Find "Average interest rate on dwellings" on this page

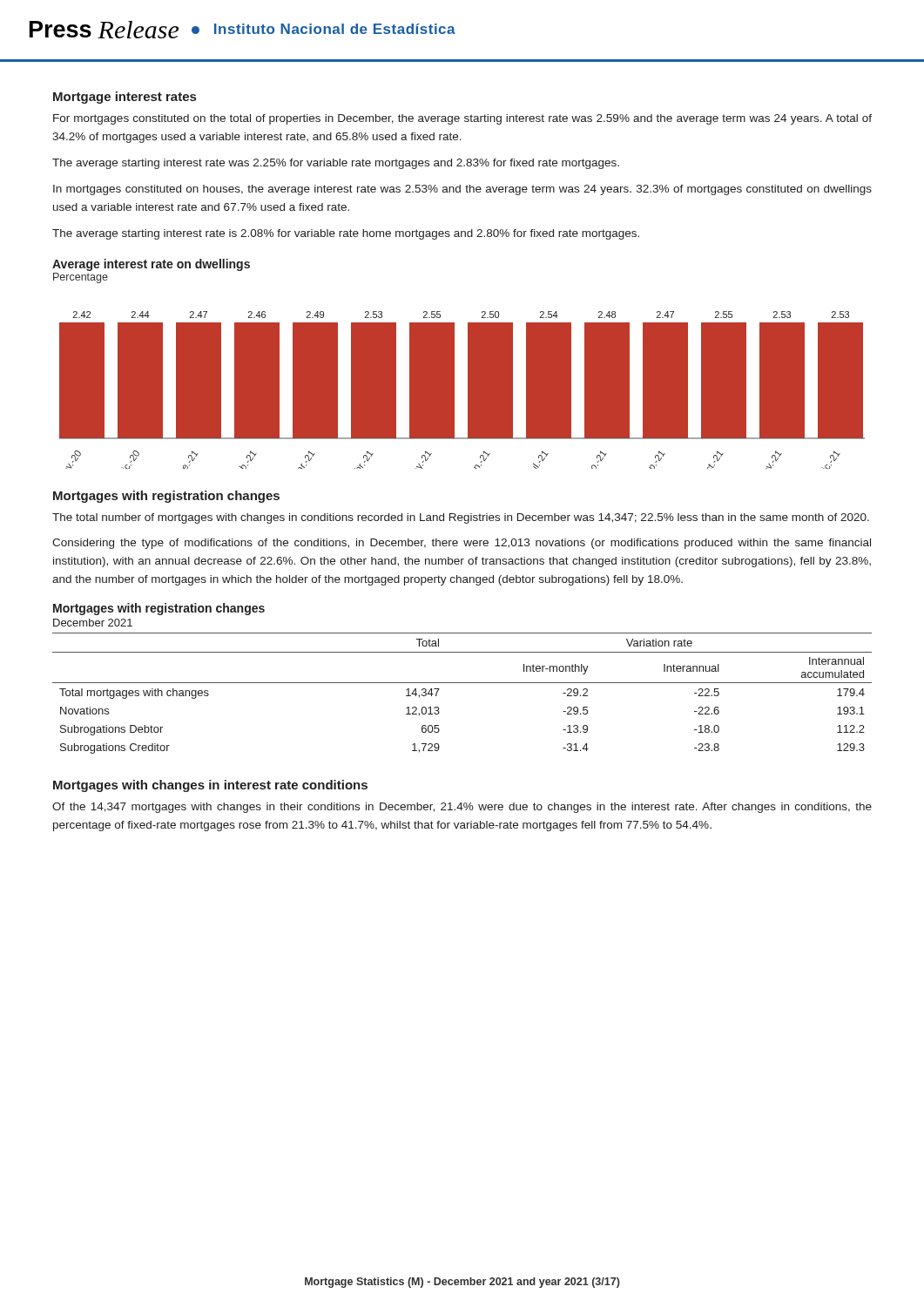point(151,264)
